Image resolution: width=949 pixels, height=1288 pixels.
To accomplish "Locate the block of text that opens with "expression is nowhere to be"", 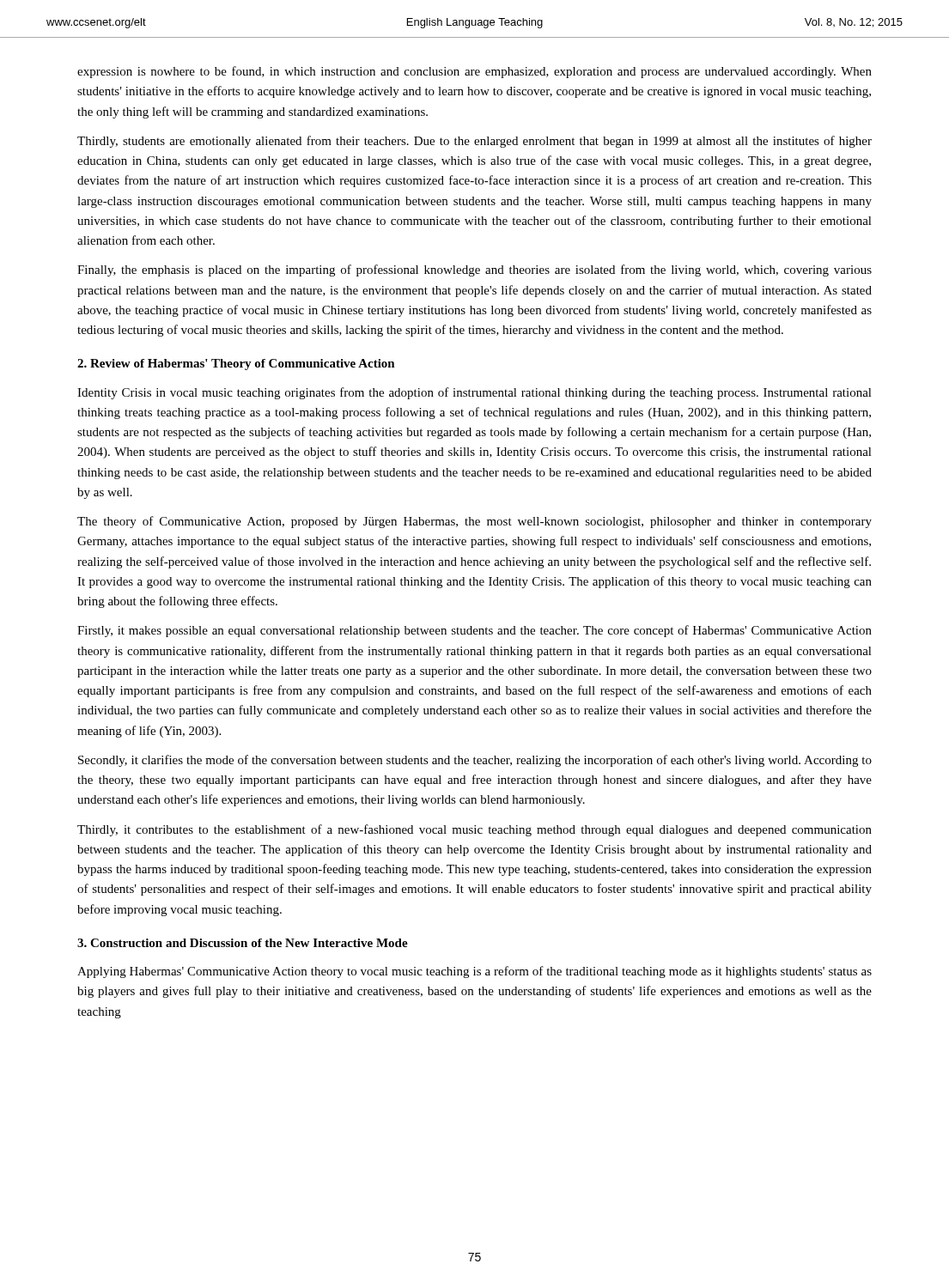I will [474, 92].
